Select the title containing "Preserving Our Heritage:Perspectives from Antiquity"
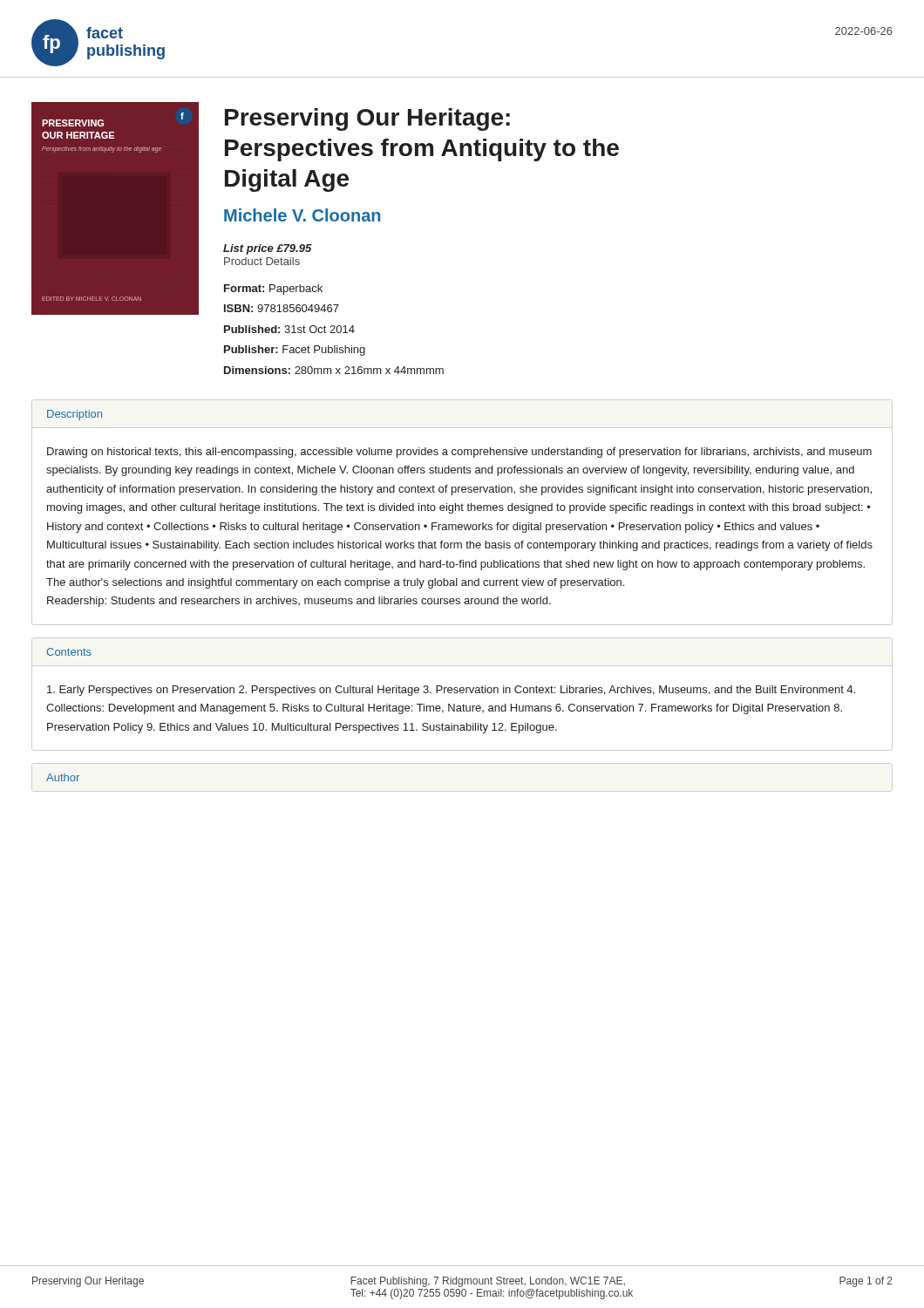Screen dimensions: 1308x924 point(421,148)
